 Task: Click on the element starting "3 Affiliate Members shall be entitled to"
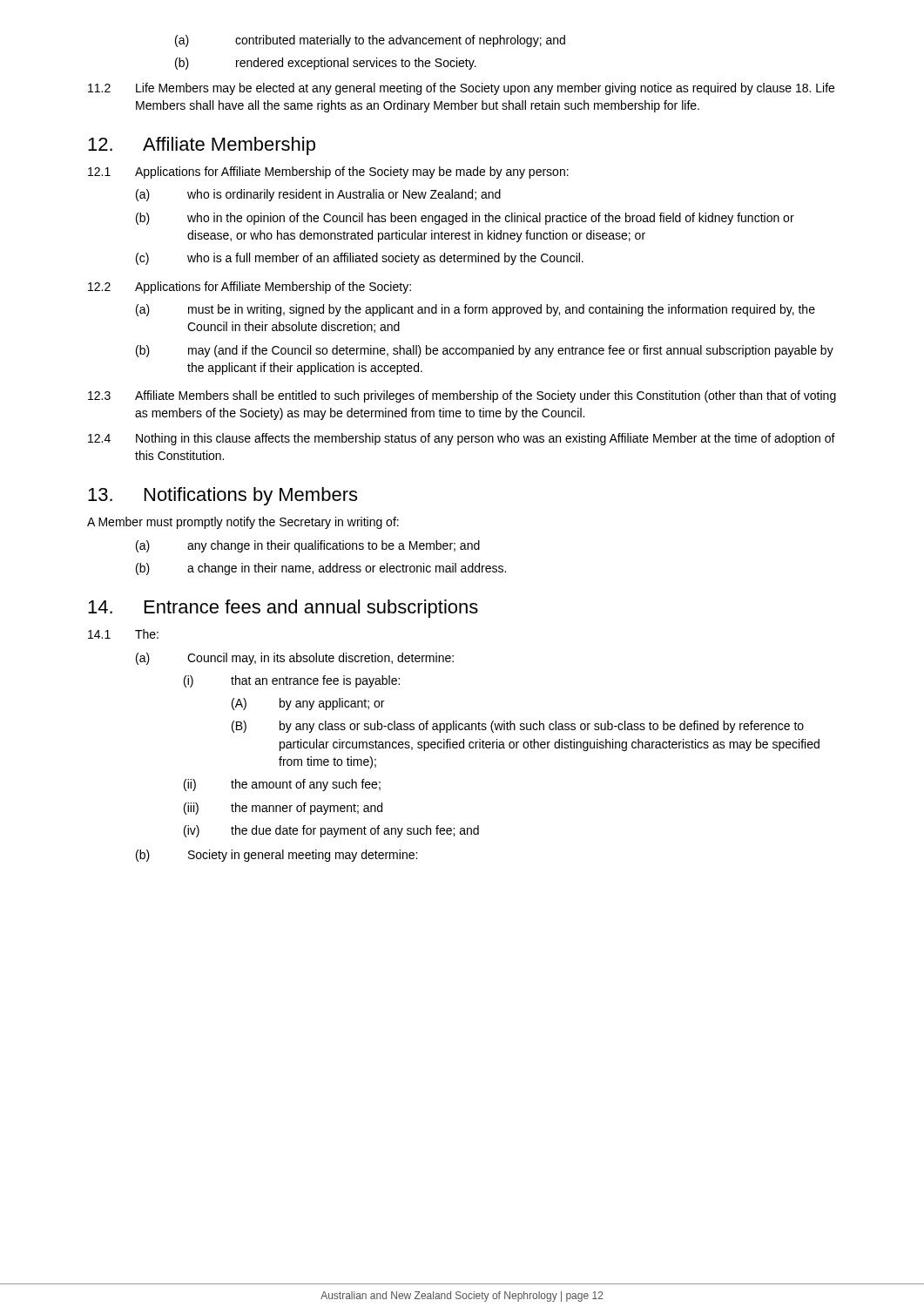(462, 405)
